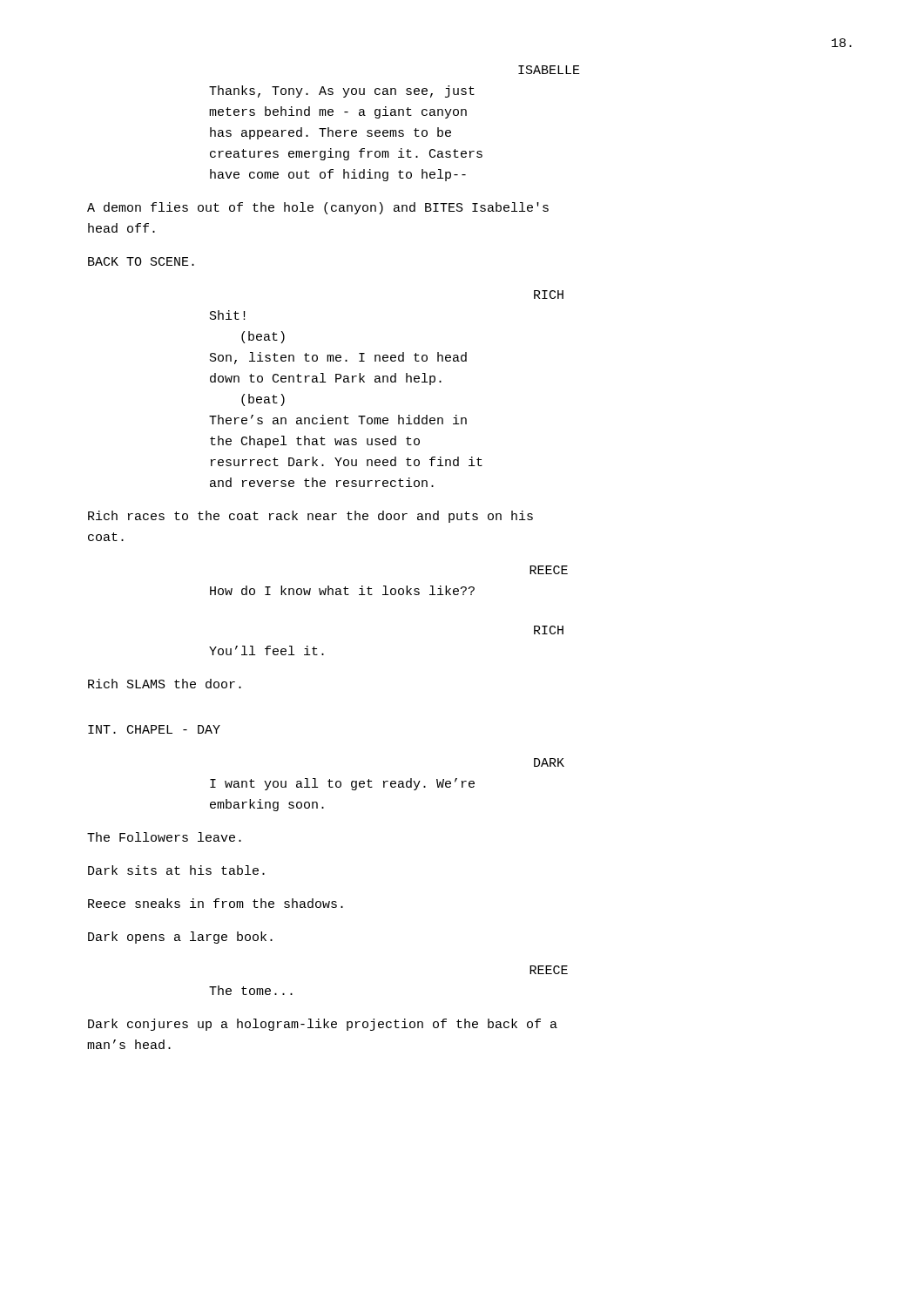Locate the element starting "Reece sneaks in from the"
This screenshot has height=1307, width=924.
click(x=216, y=905)
